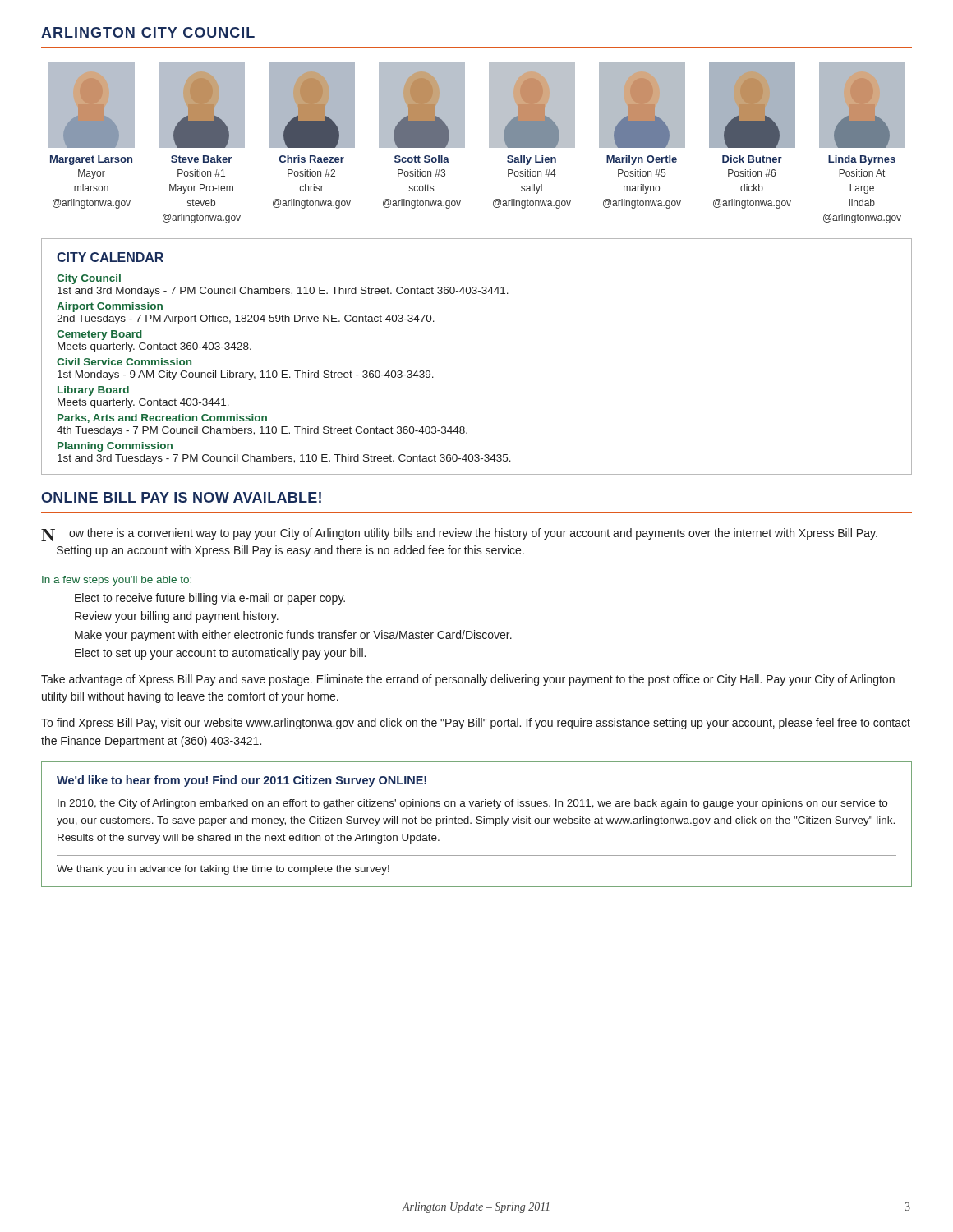This screenshot has height=1232, width=953.
Task: Locate the text starting "Elect to set up your account to"
Action: [220, 653]
